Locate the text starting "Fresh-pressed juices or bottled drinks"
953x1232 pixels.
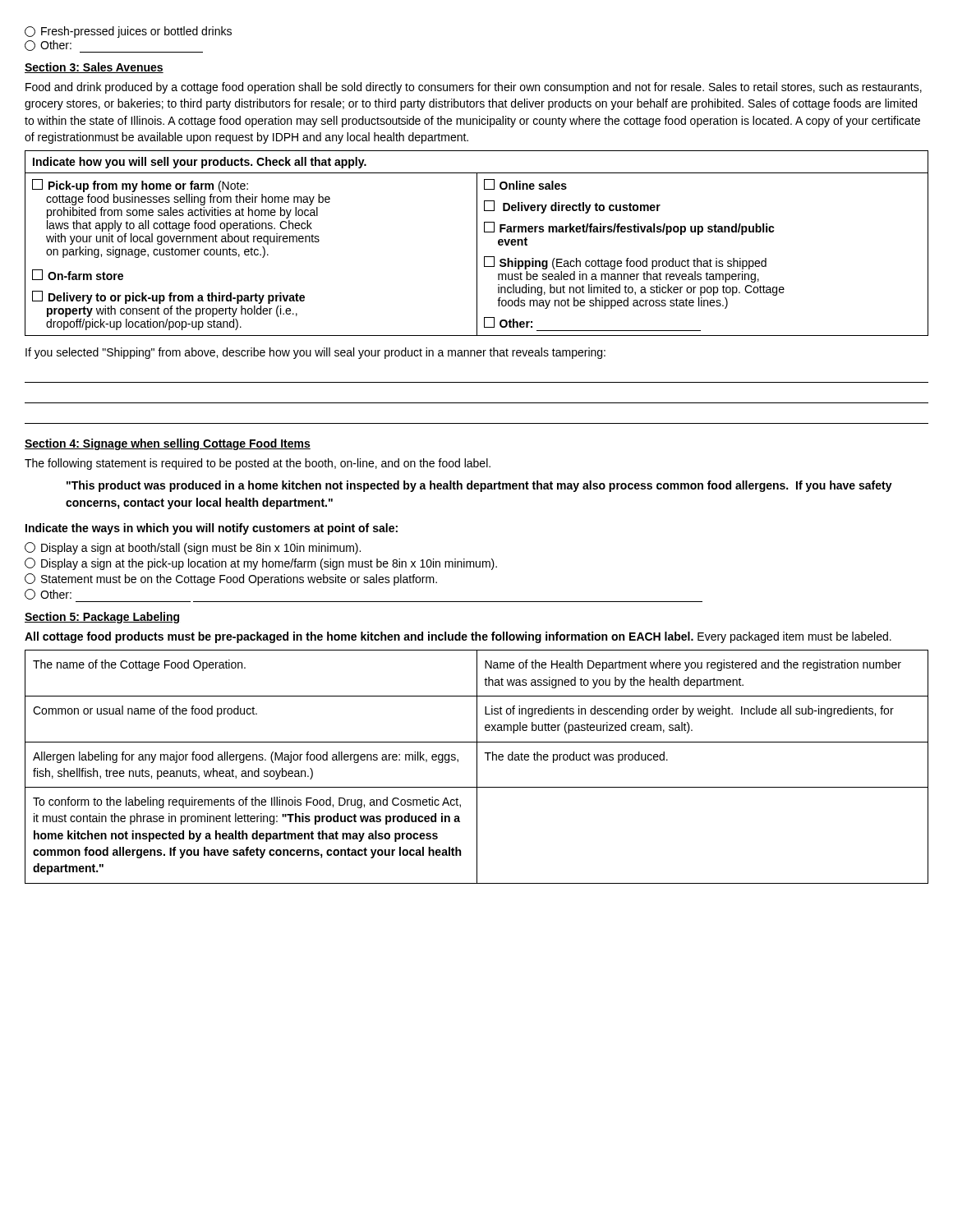(128, 31)
